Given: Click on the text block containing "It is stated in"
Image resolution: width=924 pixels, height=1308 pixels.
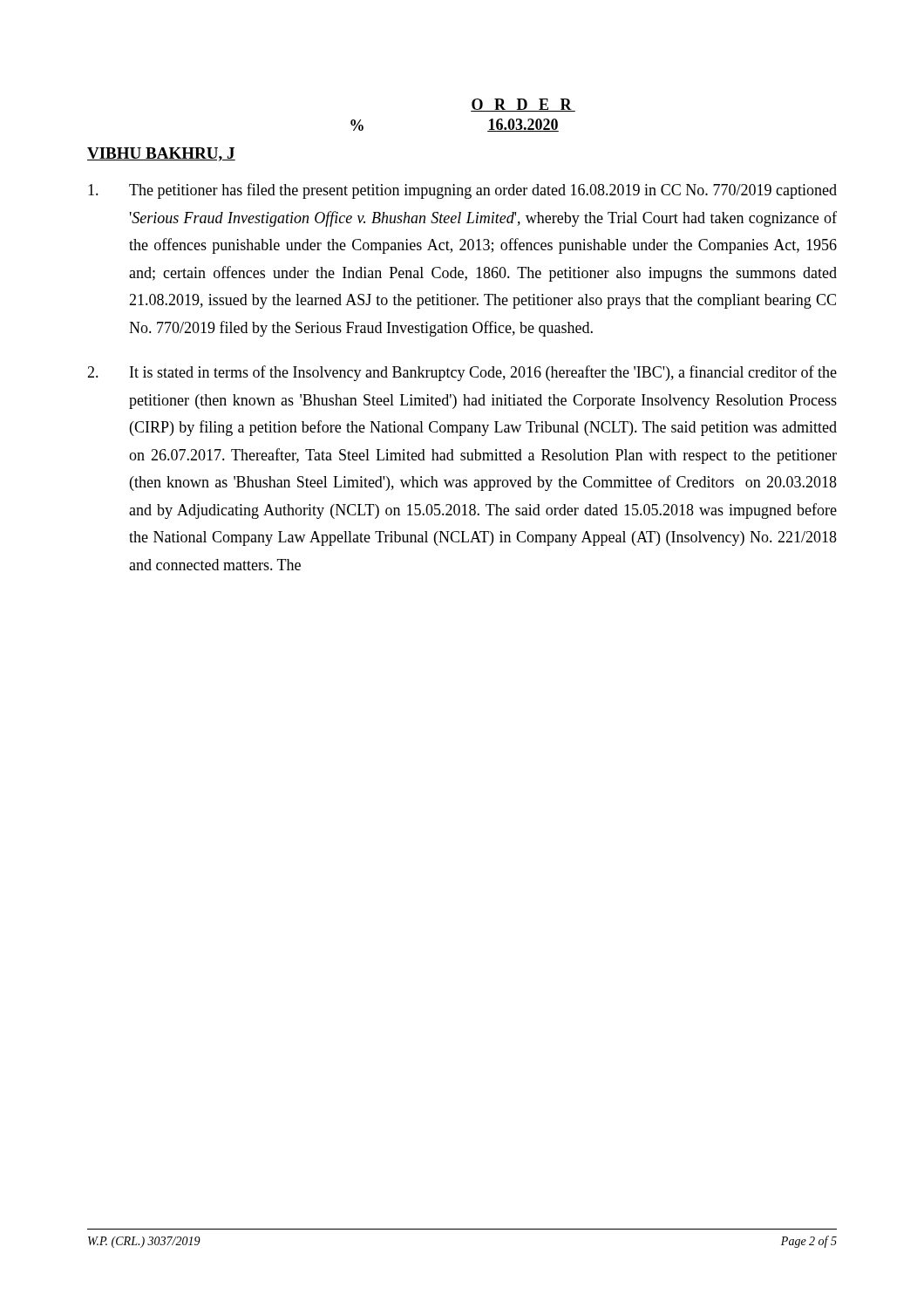Looking at the screenshot, I should point(462,469).
